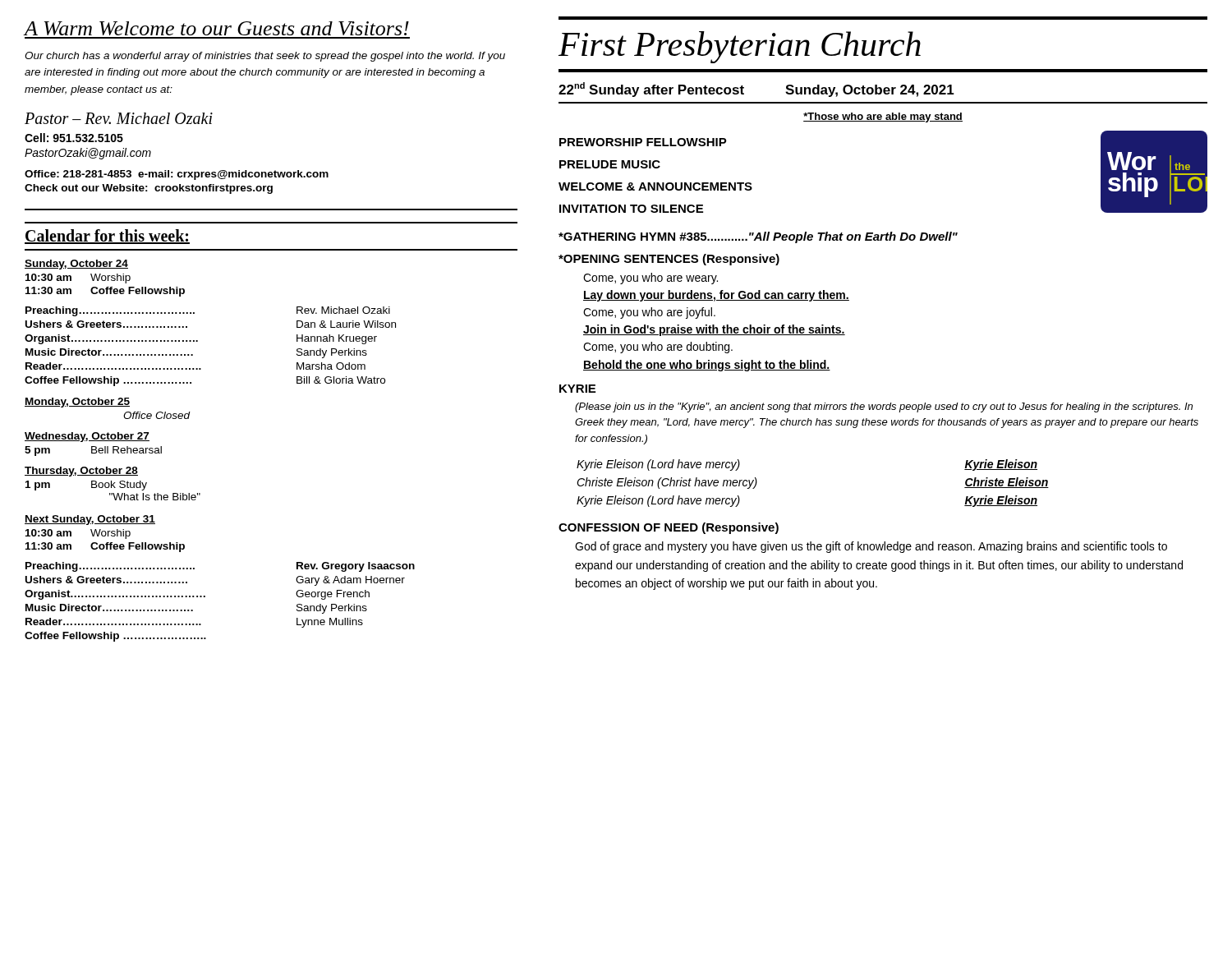Screen dimensions: 953x1232
Task: Select the table that reads "Marsha Odom"
Action: point(271,345)
